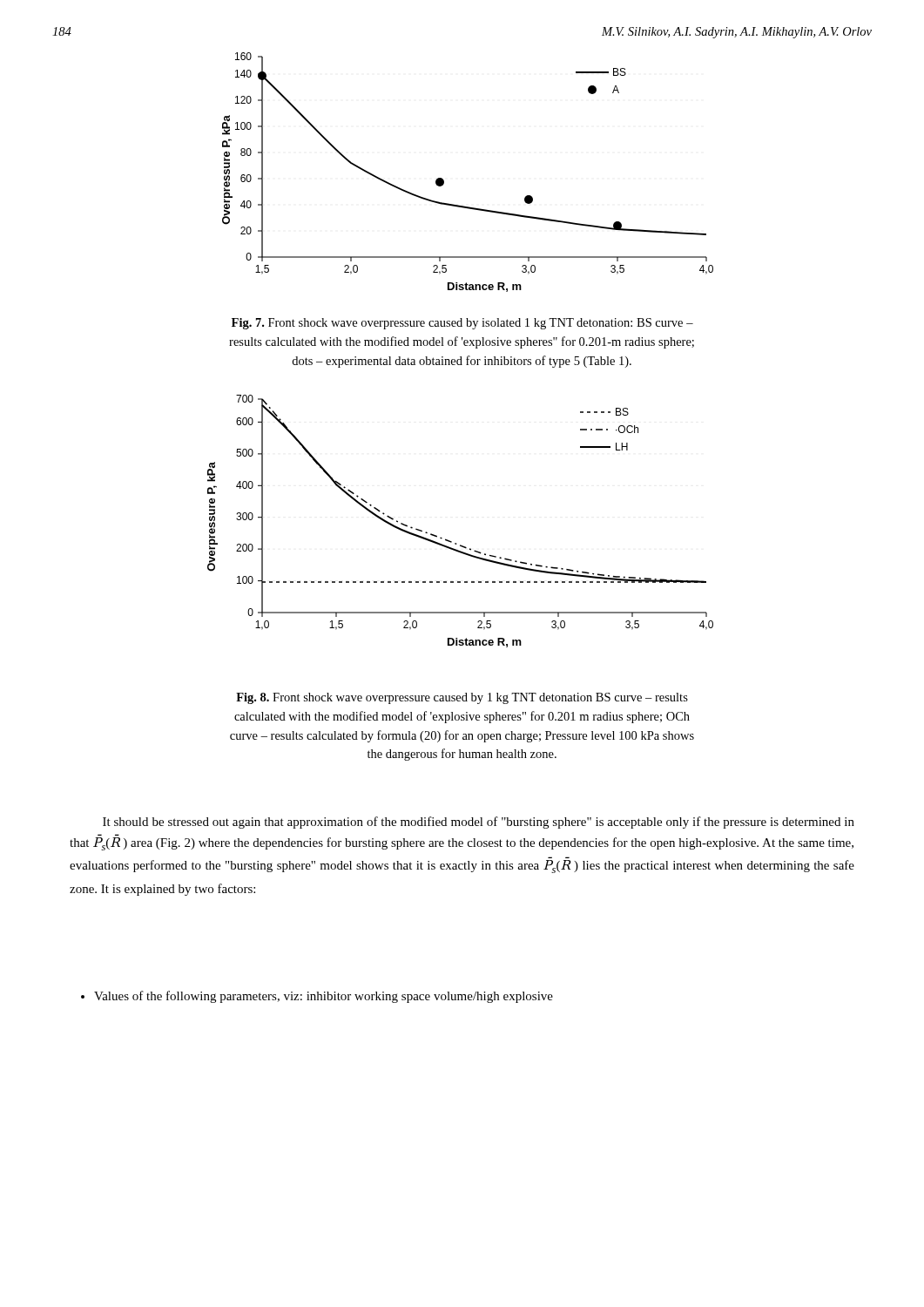Select the element starting "Values of the following parameters, viz: inhibitor working"
The image size is (924, 1307).
pyautogui.click(x=462, y=997)
